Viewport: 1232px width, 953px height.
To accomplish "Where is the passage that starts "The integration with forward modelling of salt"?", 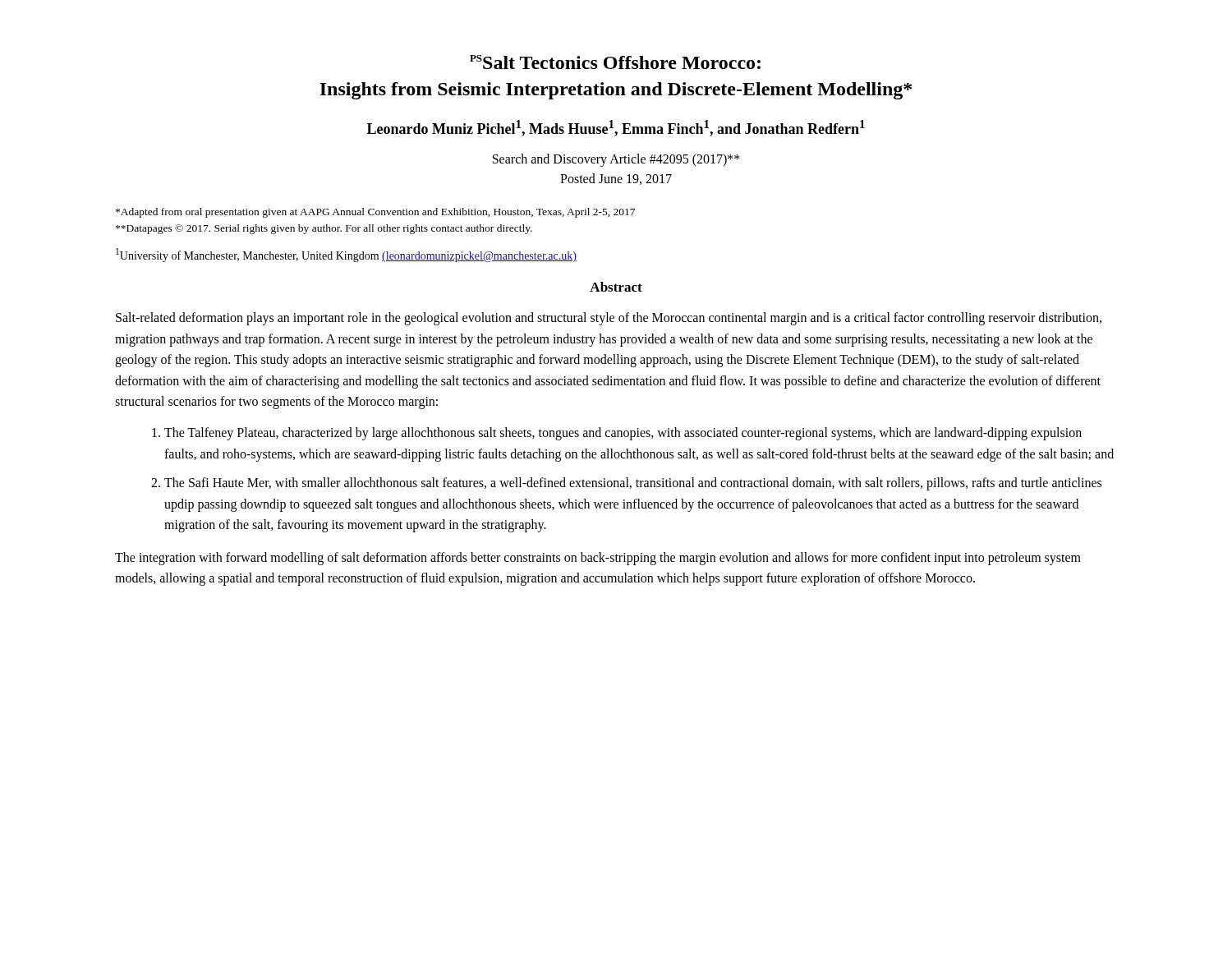I will click(x=598, y=568).
